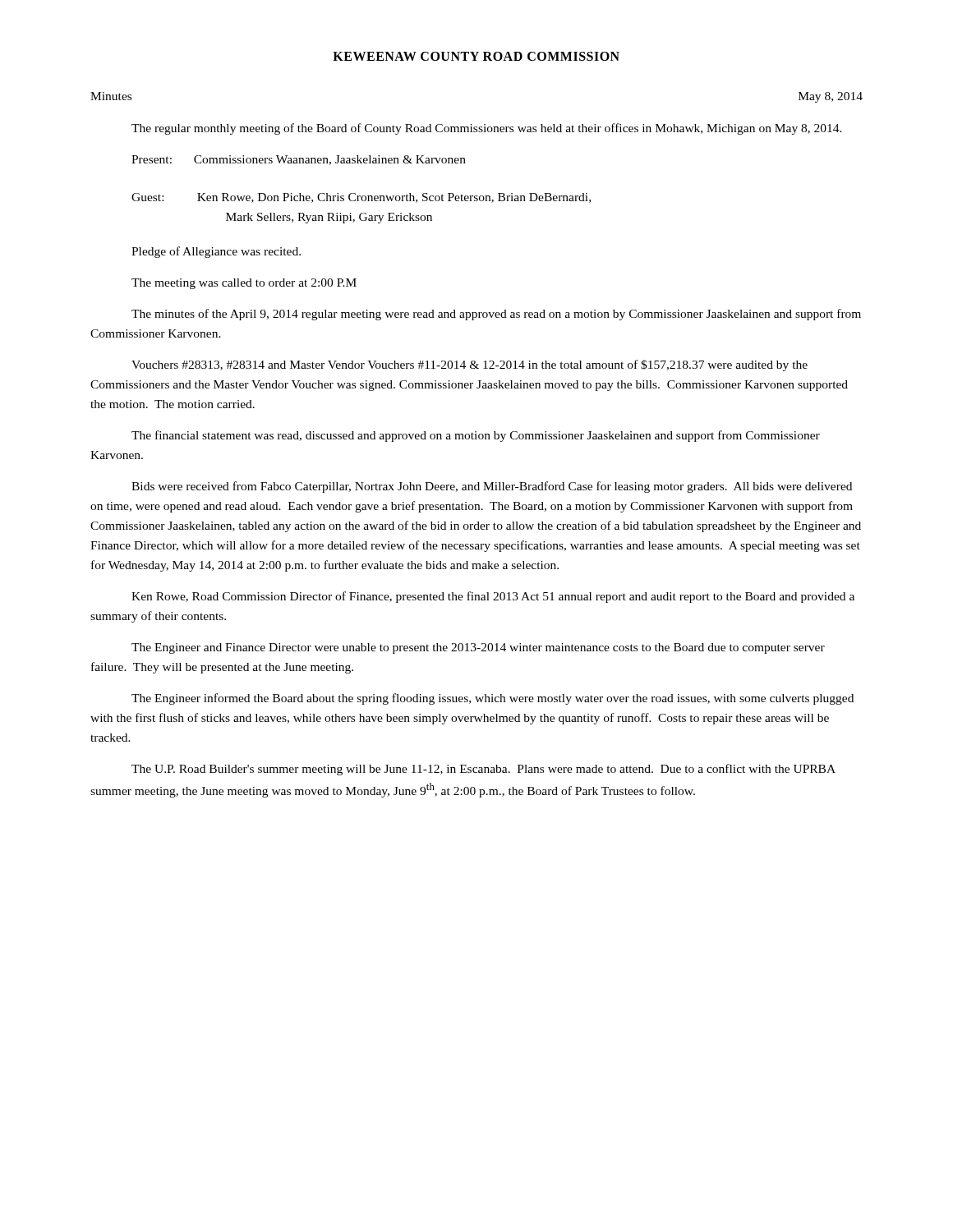Find the block starting "The U.P. Road Builder's summer meeting"
Viewport: 953px width, 1232px height.
[463, 780]
